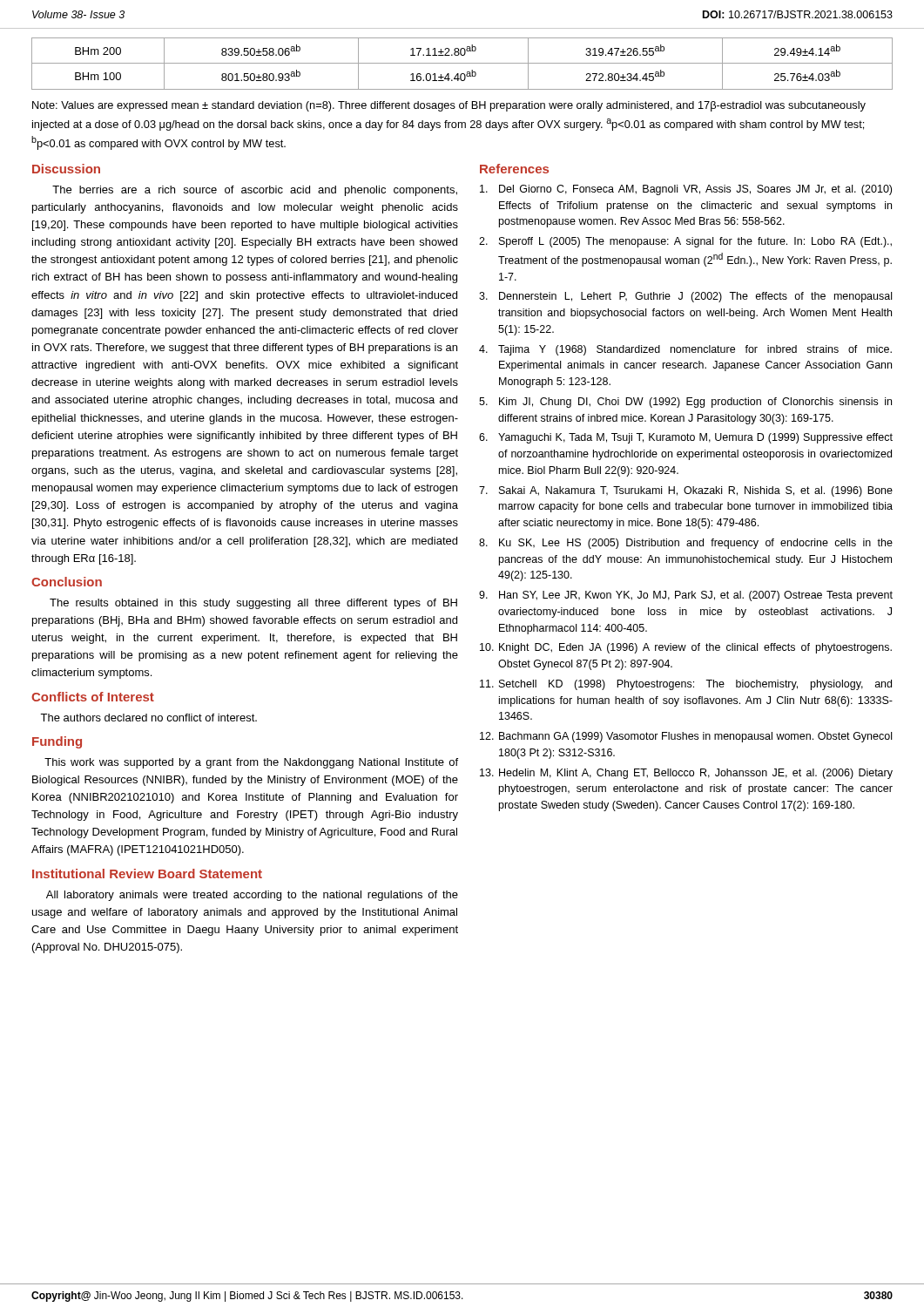Find the passage starting "Note: Values are expressed mean ± standard"
924x1307 pixels.
pyautogui.click(x=449, y=124)
